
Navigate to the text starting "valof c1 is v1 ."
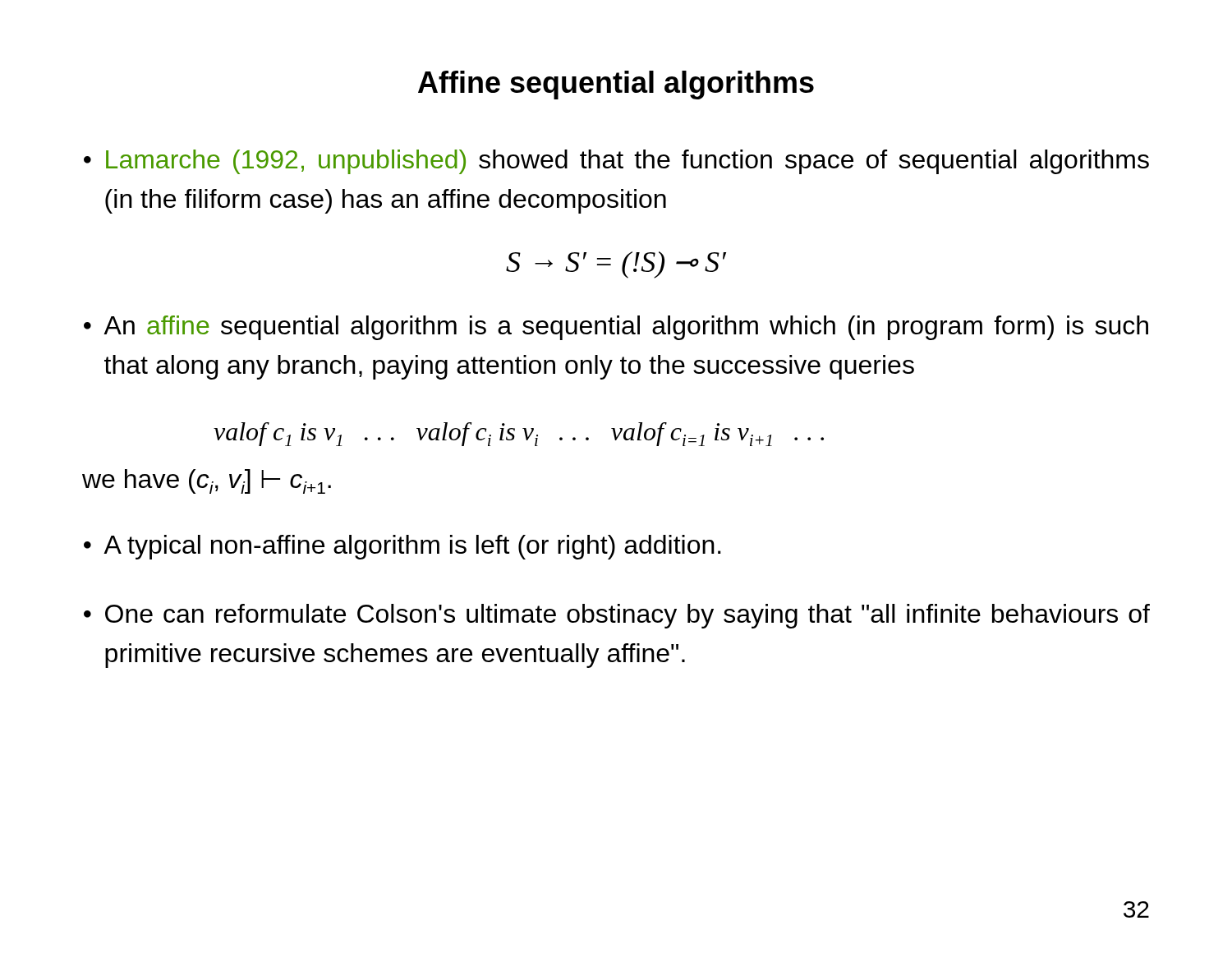click(x=520, y=433)
